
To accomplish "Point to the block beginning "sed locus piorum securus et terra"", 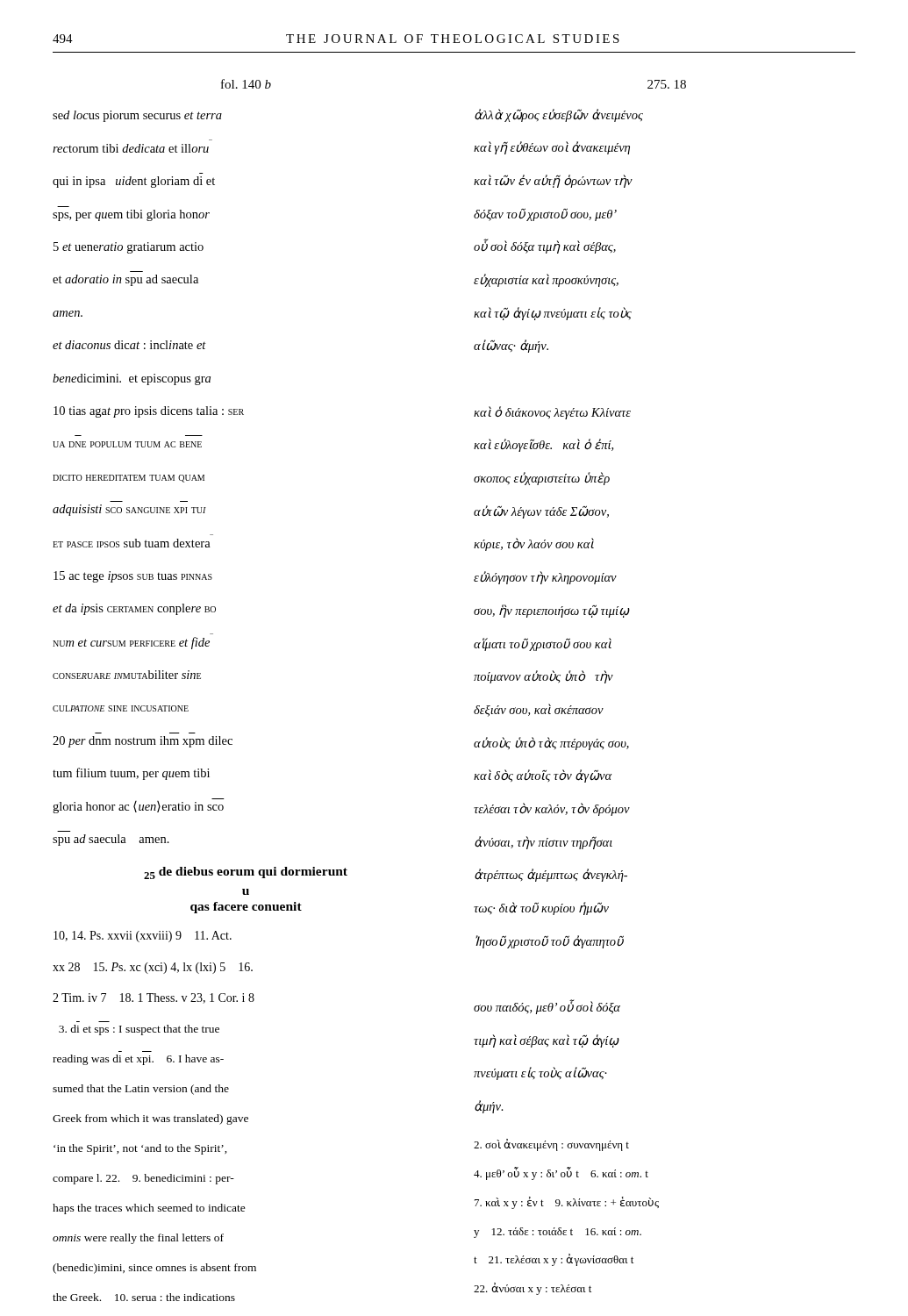I will tap(137, 116).
